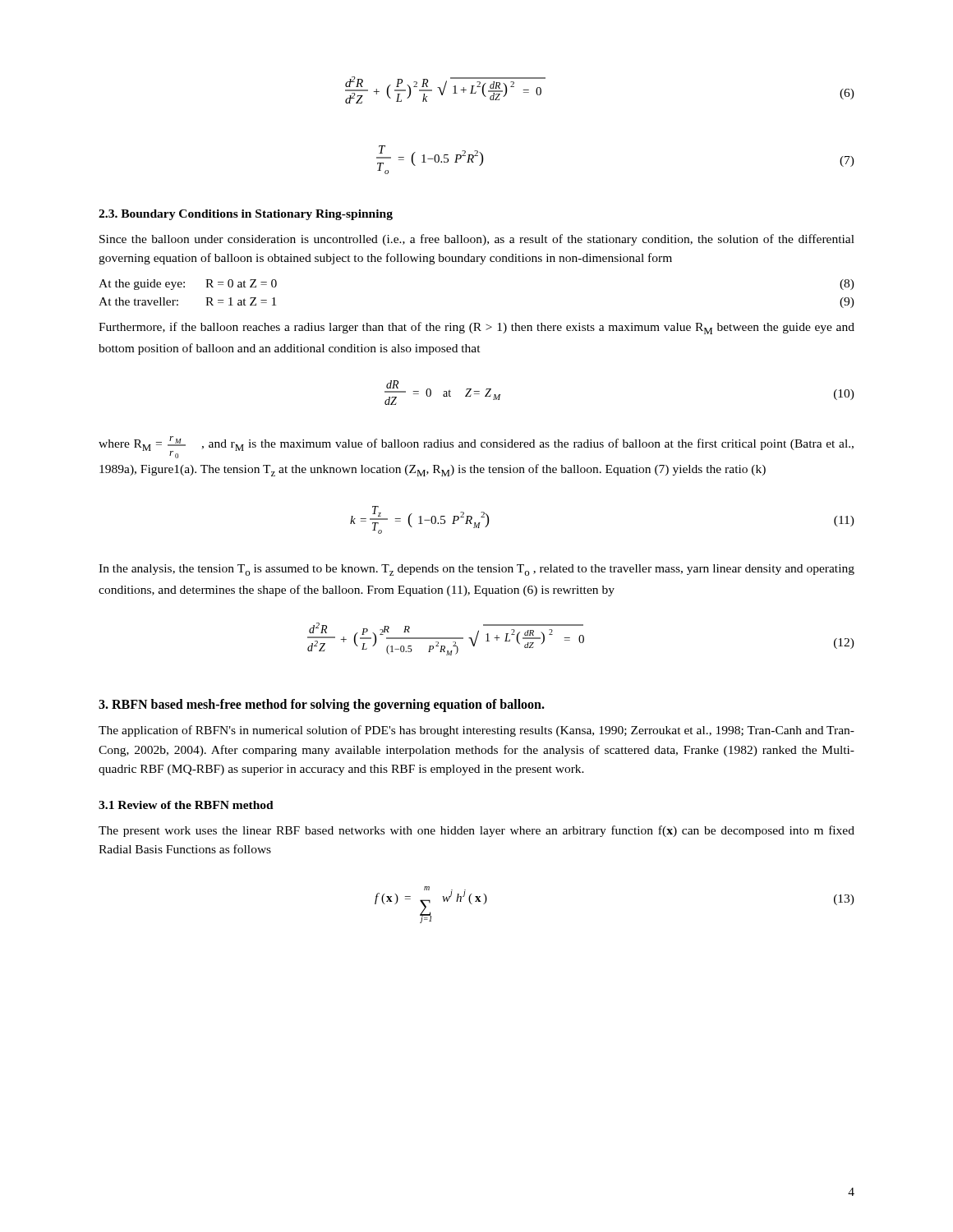
Task: Click on the text block that says "Furthermore, if the balloon"
Action: click(x=476, y=337)
